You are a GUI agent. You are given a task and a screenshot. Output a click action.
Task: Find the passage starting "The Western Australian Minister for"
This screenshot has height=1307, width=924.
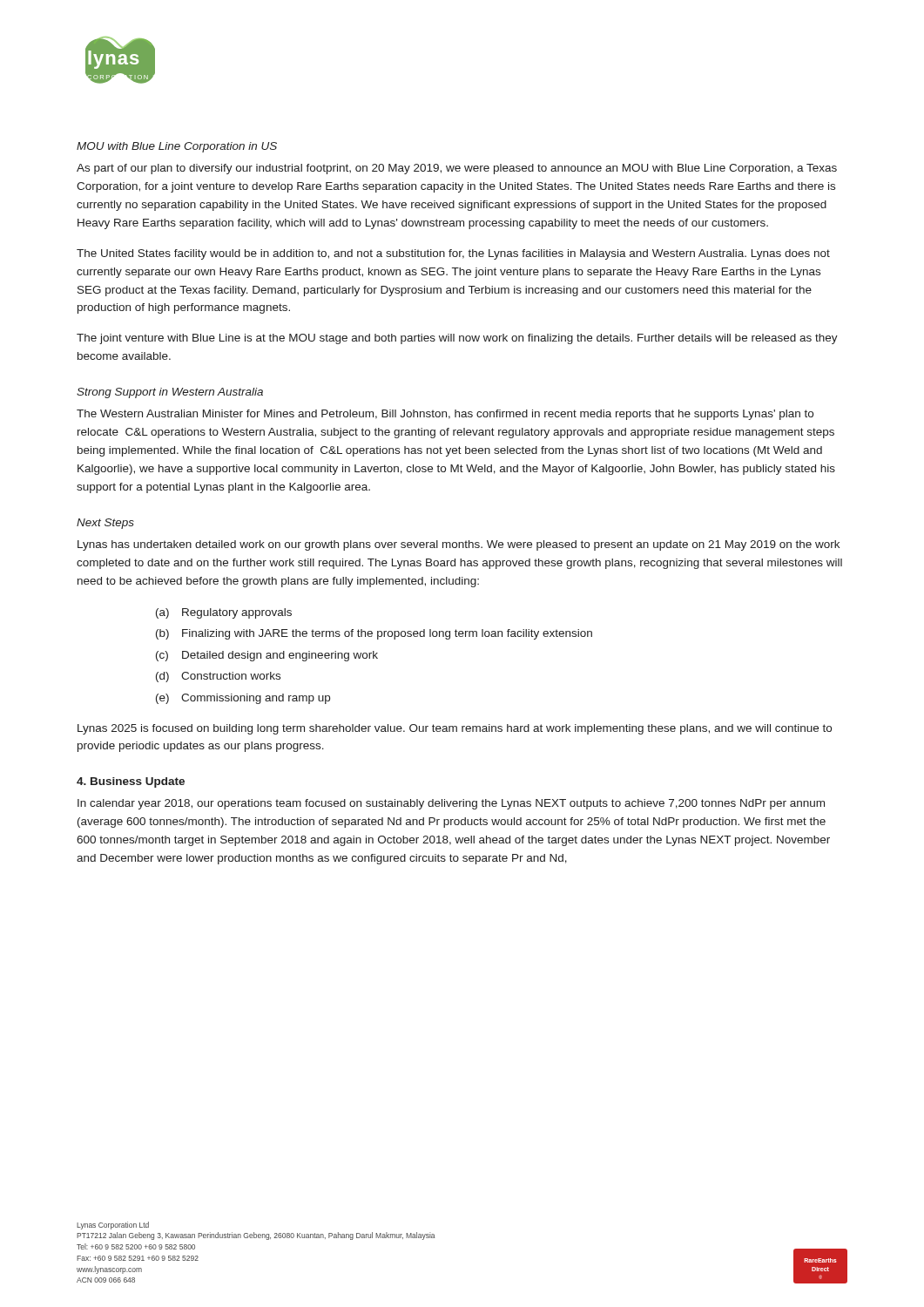pos(456,450)
